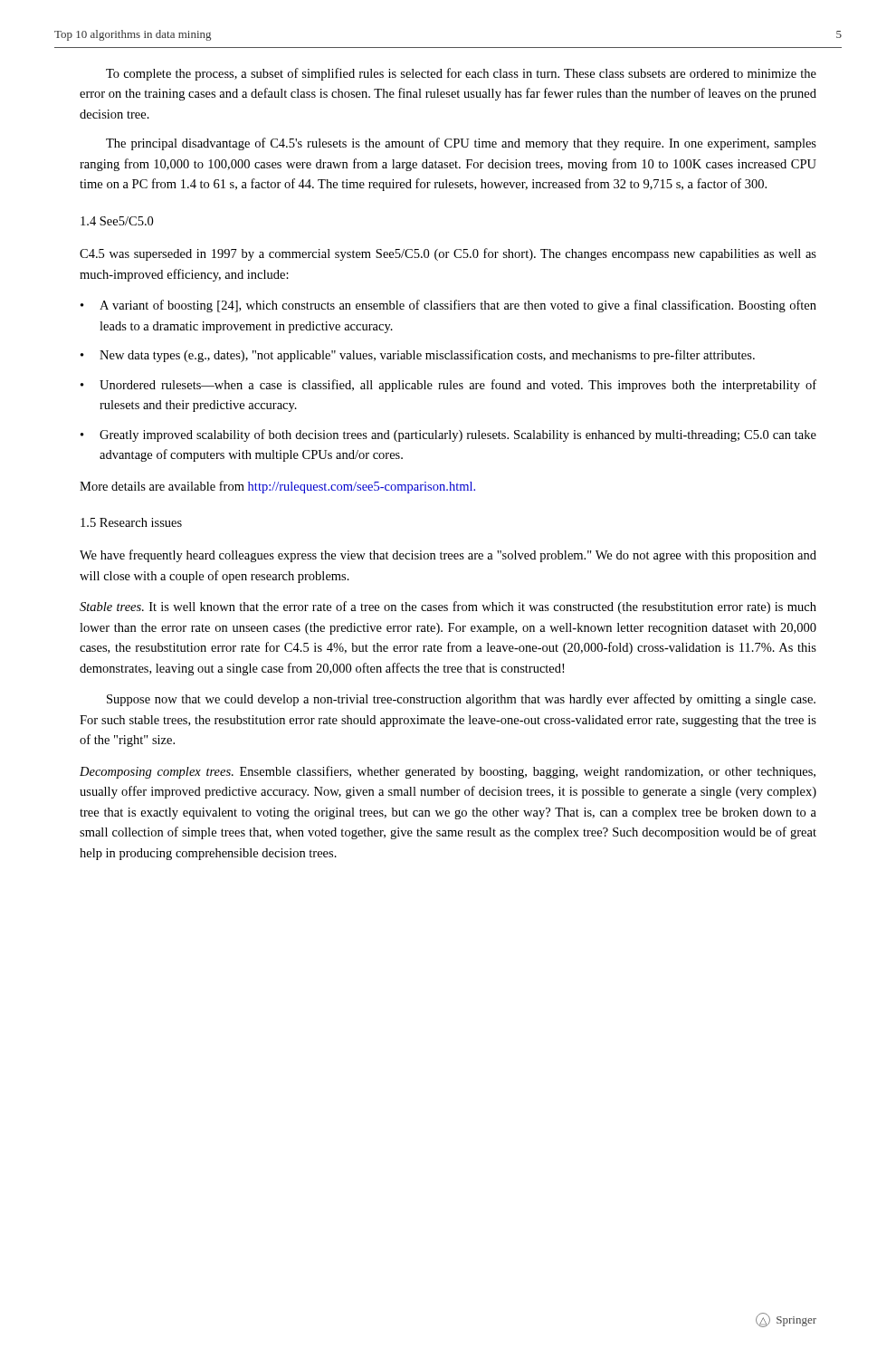Point to the text starting "More details are available from http://rulequest.com/see5-comparison.html."
Viewport: 896px width, 1358px height.
point(448,486)
